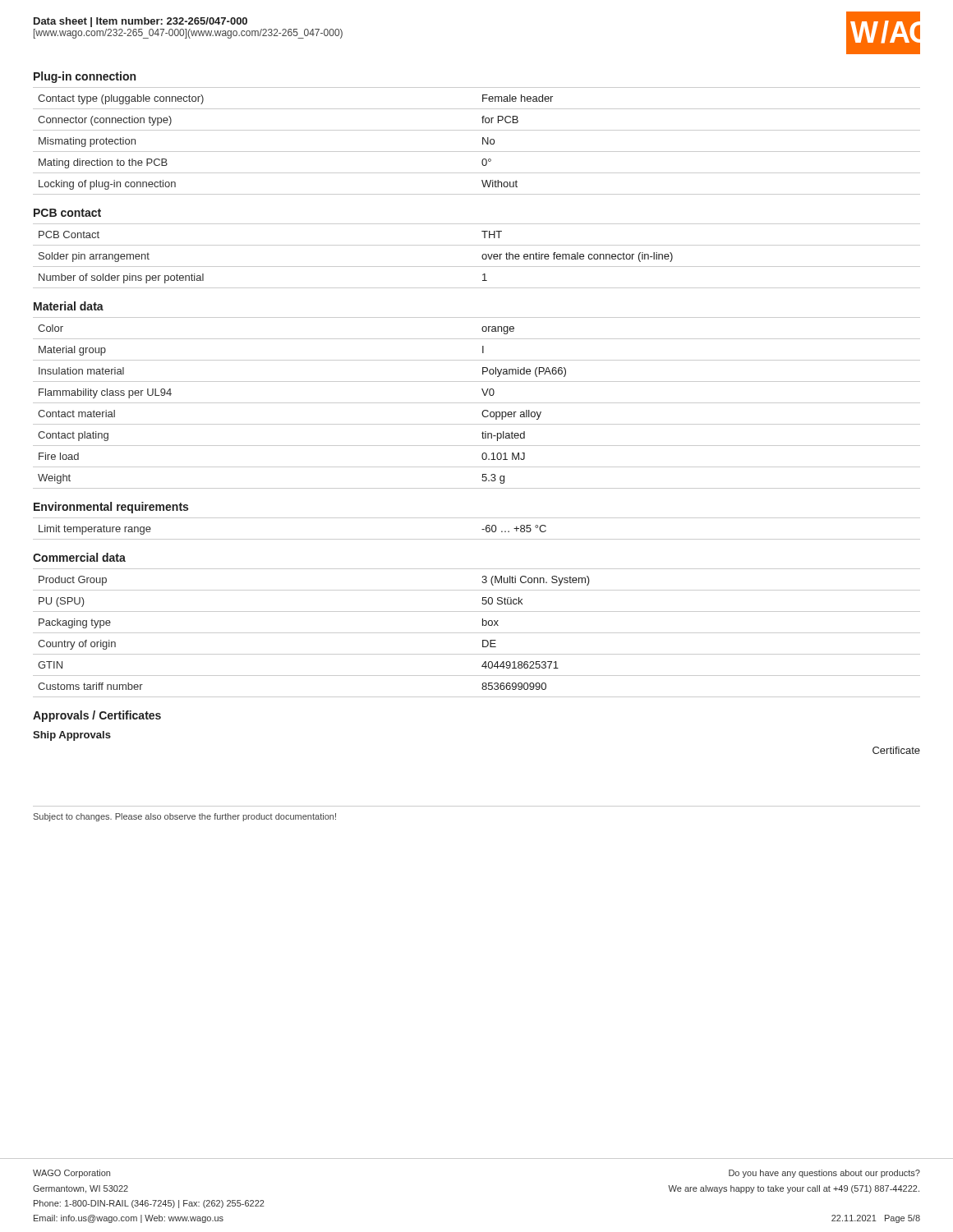Find the passage starting "Environmental requirements"
This screenshot has height=1232, width=953.
(x=111, y=507)
